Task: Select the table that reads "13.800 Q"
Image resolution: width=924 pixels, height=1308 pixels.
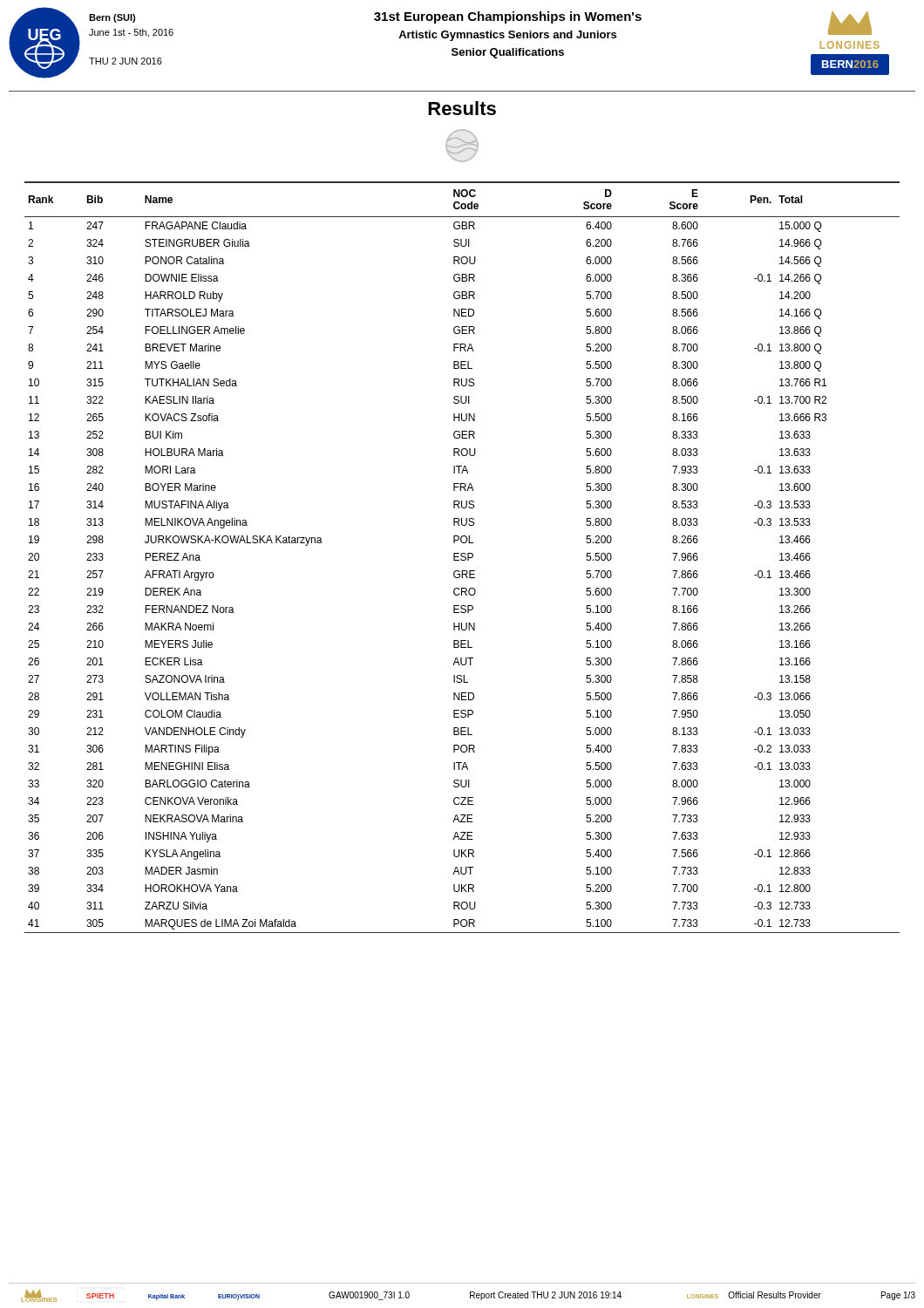Action: (462, 557)
